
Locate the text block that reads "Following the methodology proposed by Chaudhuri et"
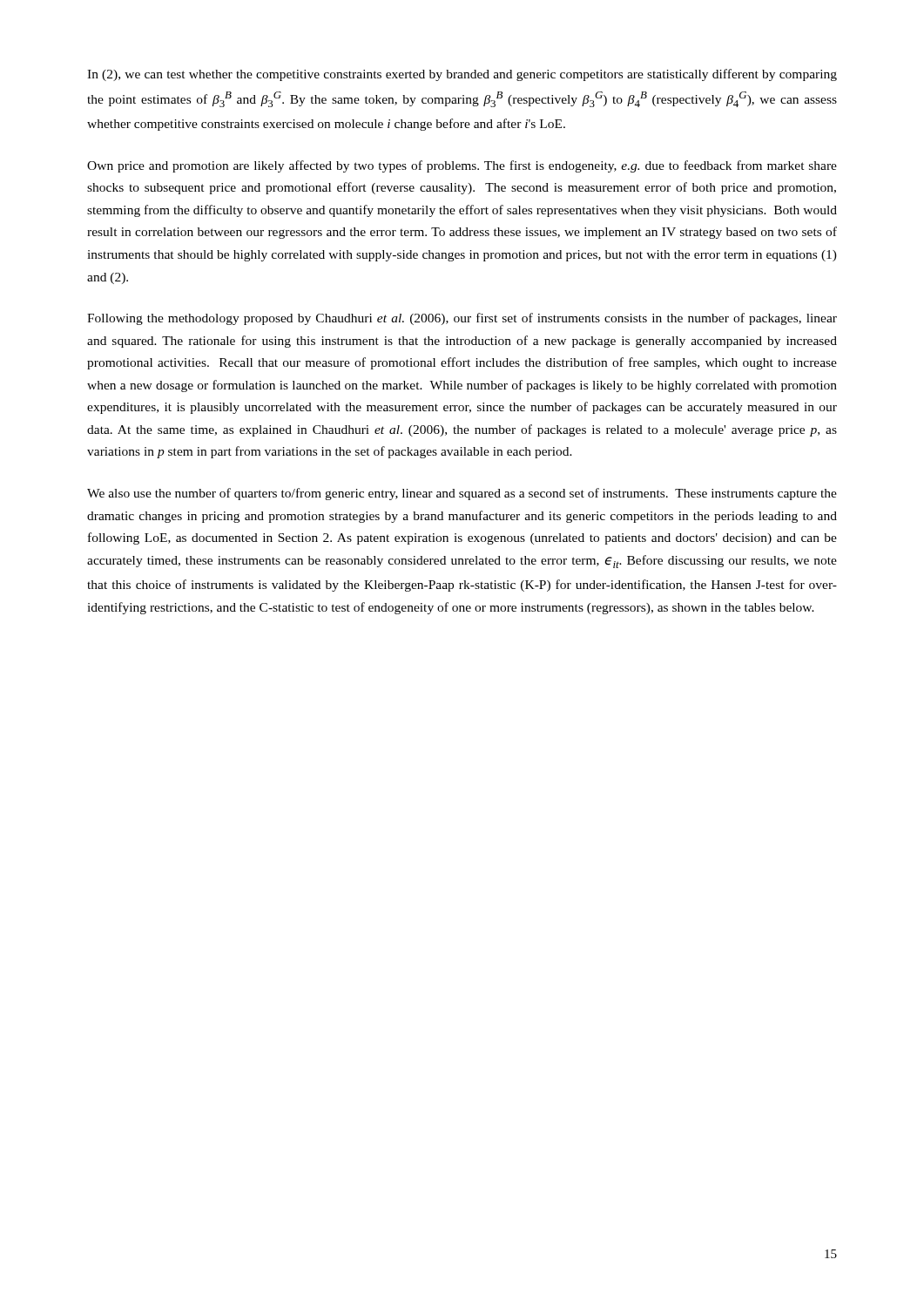click(462, 385)
